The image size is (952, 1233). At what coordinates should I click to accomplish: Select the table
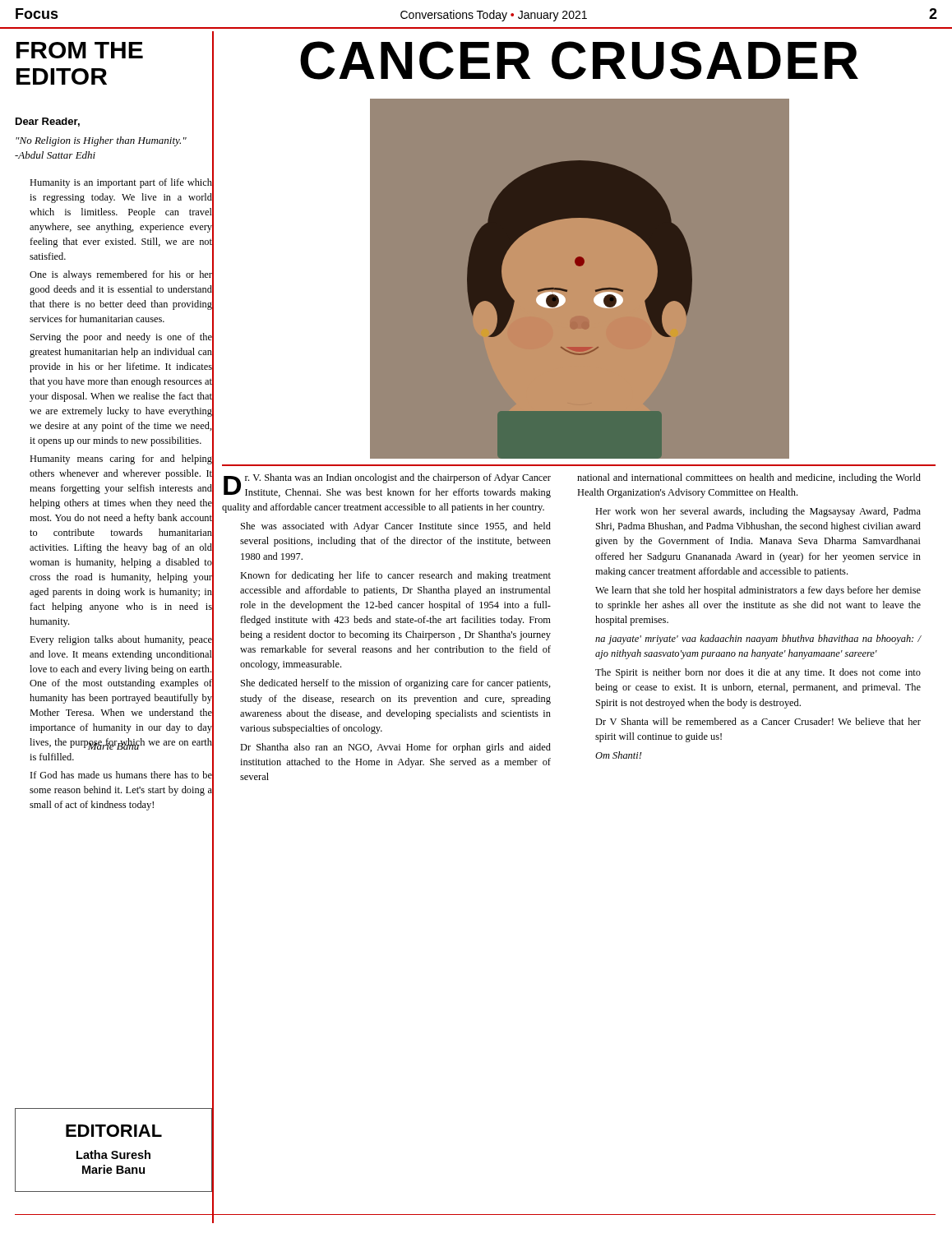tap(113, 1150)
